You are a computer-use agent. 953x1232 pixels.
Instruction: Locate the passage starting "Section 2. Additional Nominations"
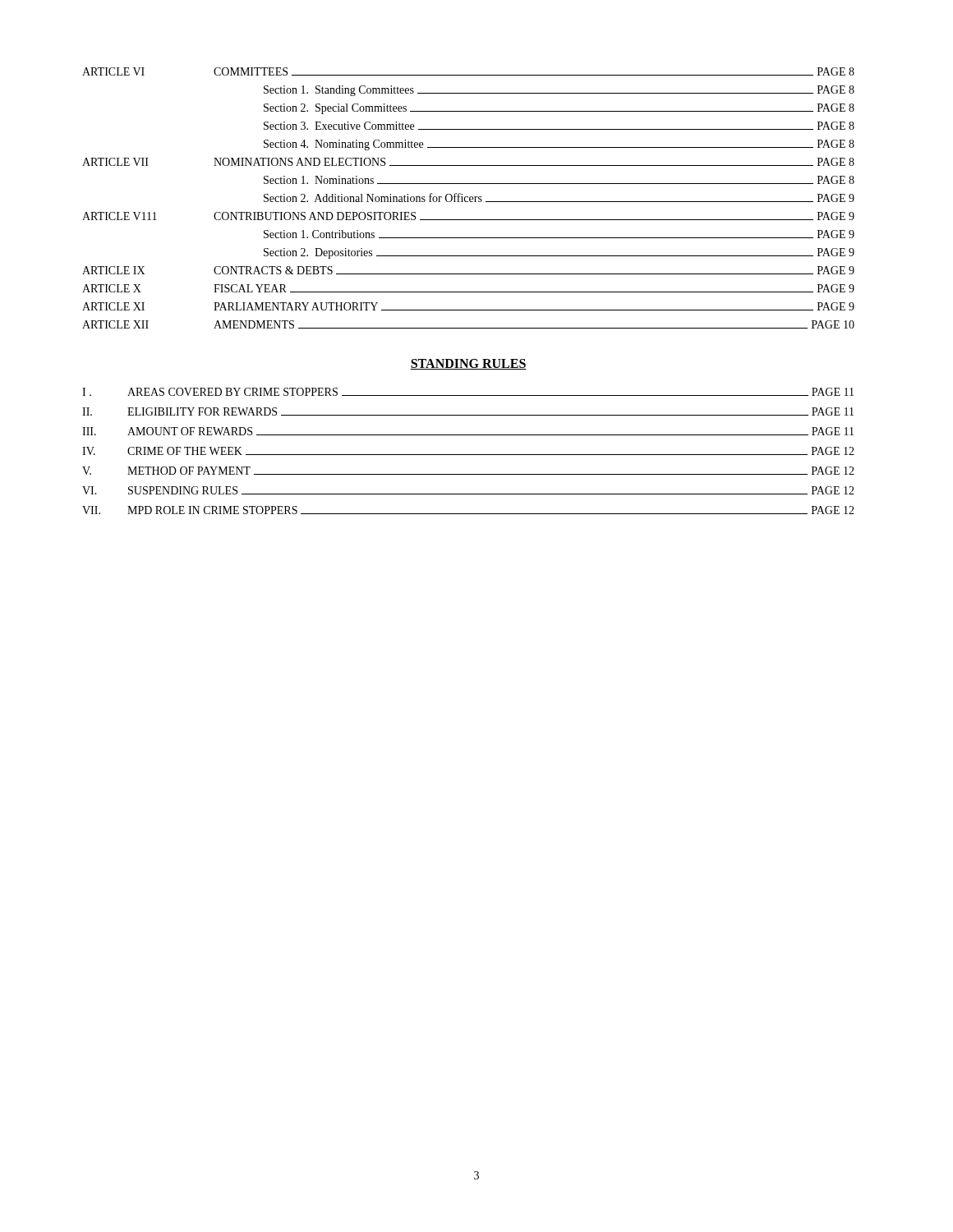559,199
